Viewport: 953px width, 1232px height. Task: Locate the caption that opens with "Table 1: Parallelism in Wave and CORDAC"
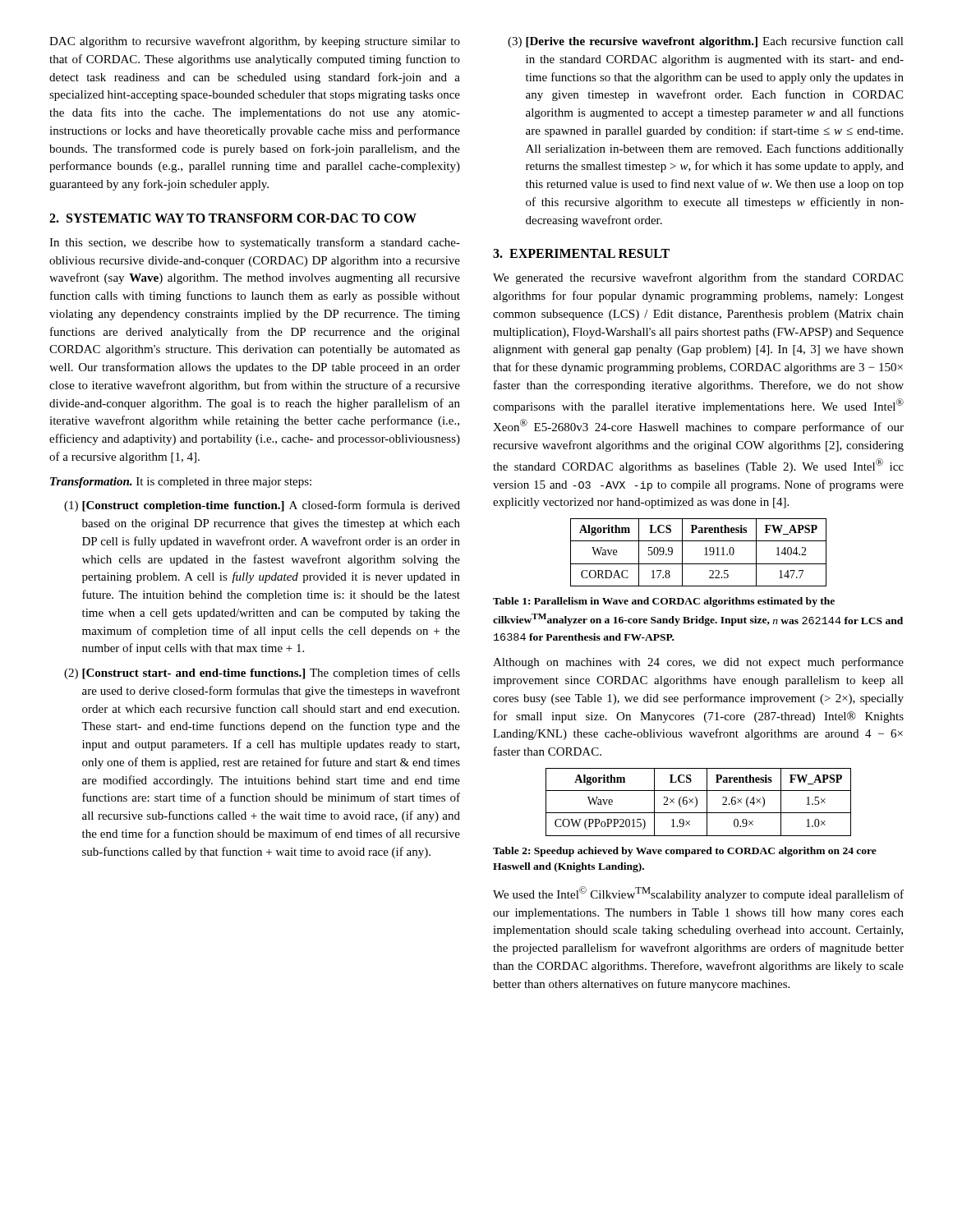(x=698, y=619)
